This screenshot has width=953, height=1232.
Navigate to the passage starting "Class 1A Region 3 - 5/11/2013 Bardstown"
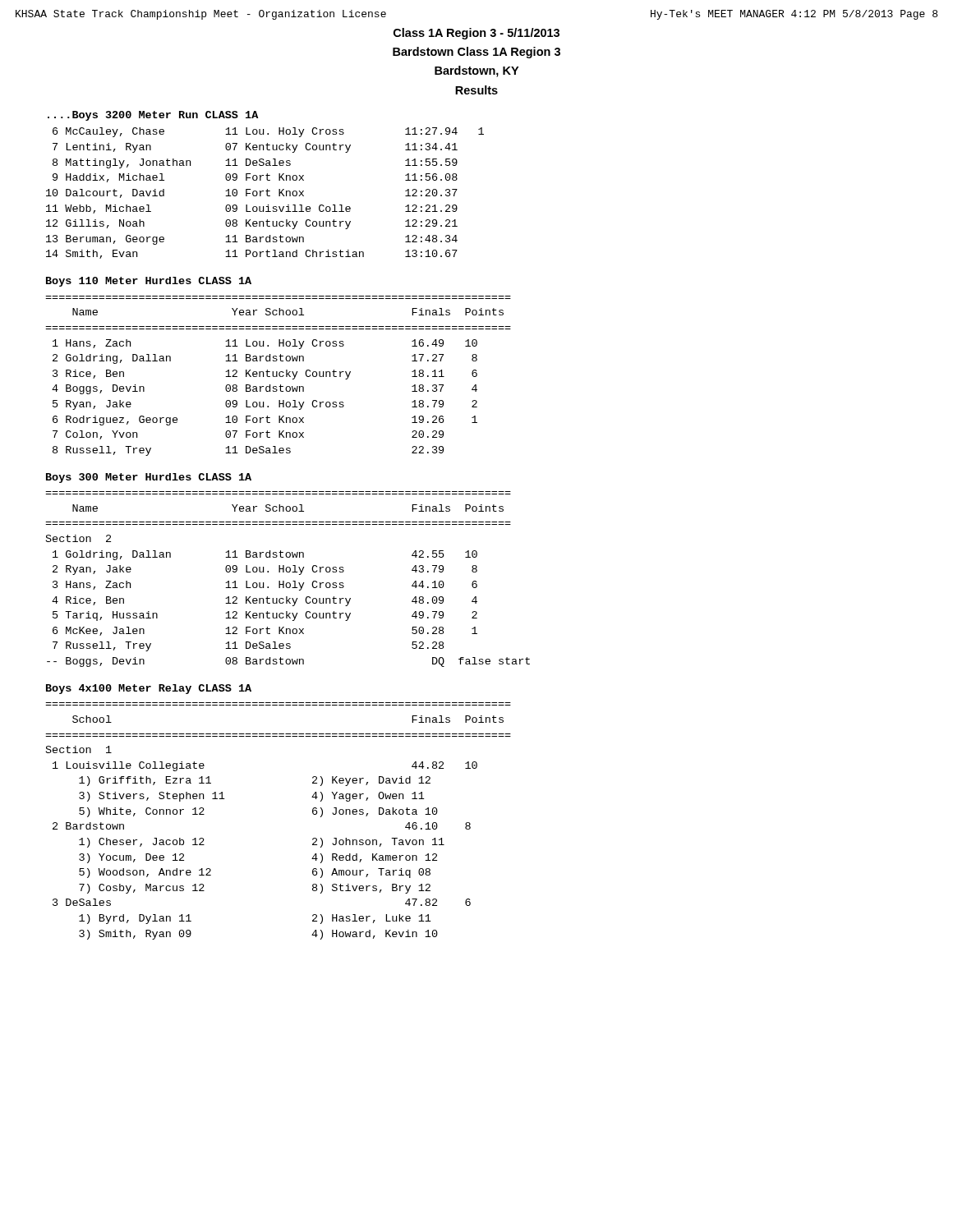476,61
